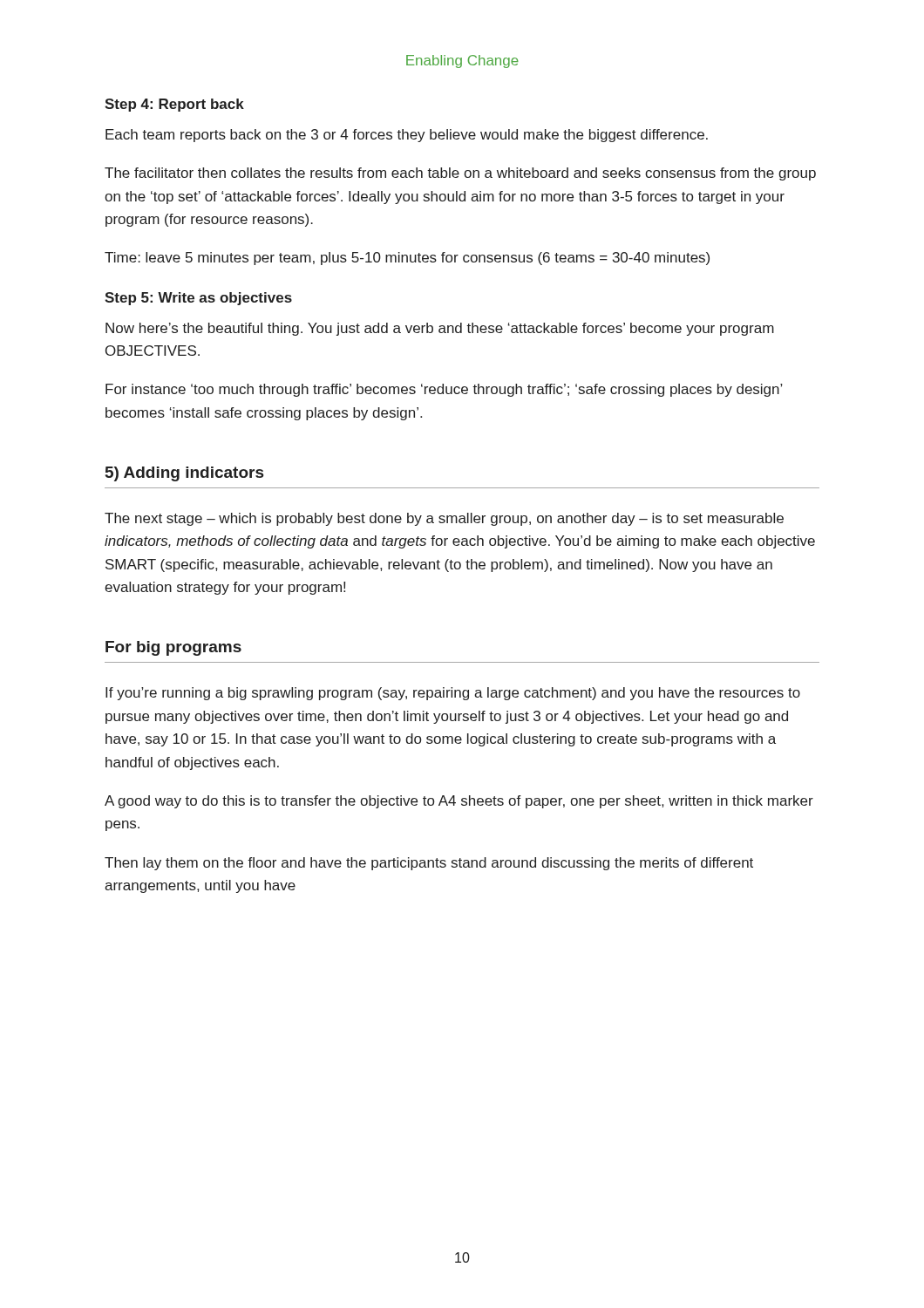This screenshot has height=1308, width=924.
Task: Find the block starting "5) Adding indicators"
Action: (x=184, y=472)
